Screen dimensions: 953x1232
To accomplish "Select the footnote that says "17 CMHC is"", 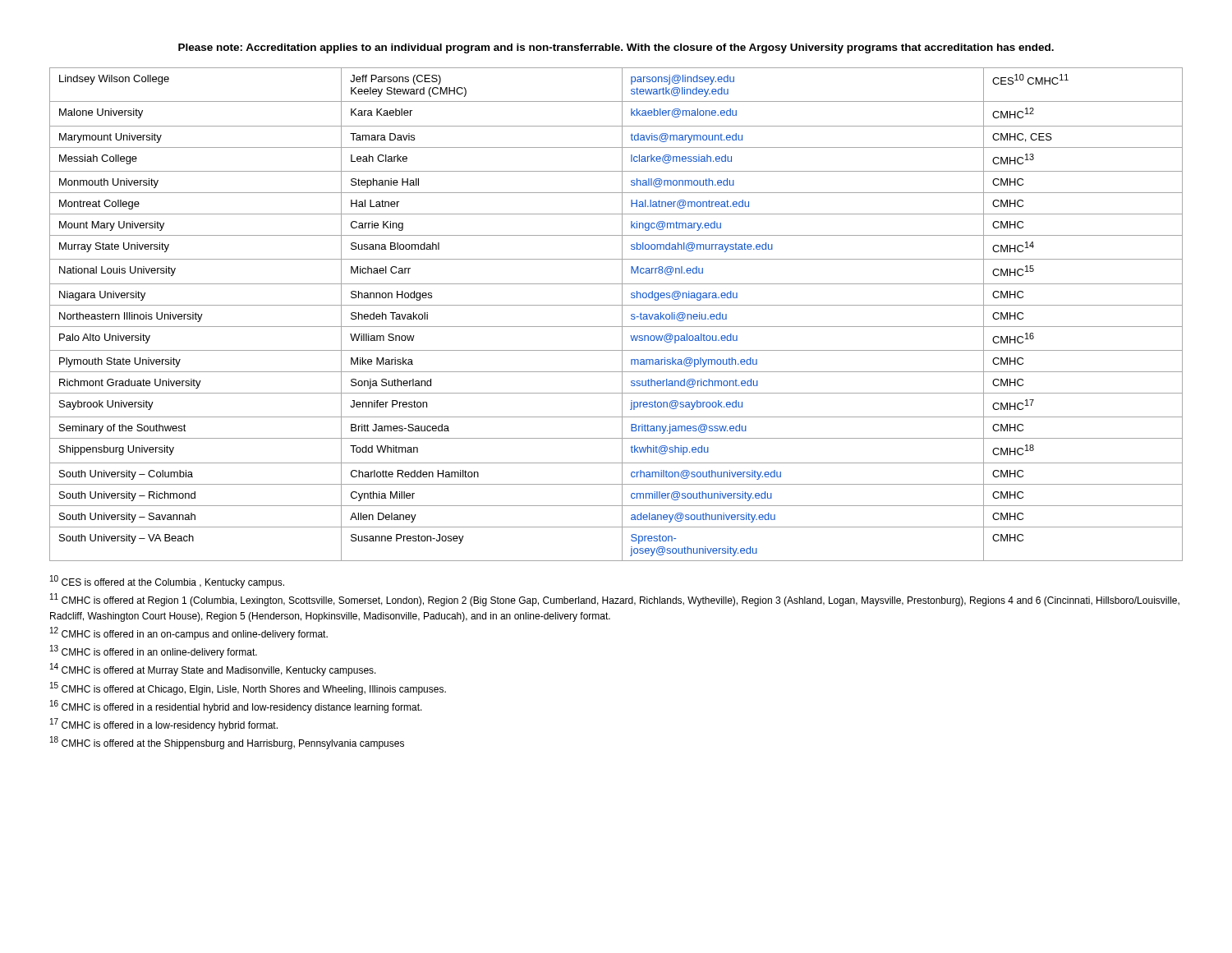I will (164, 725).
